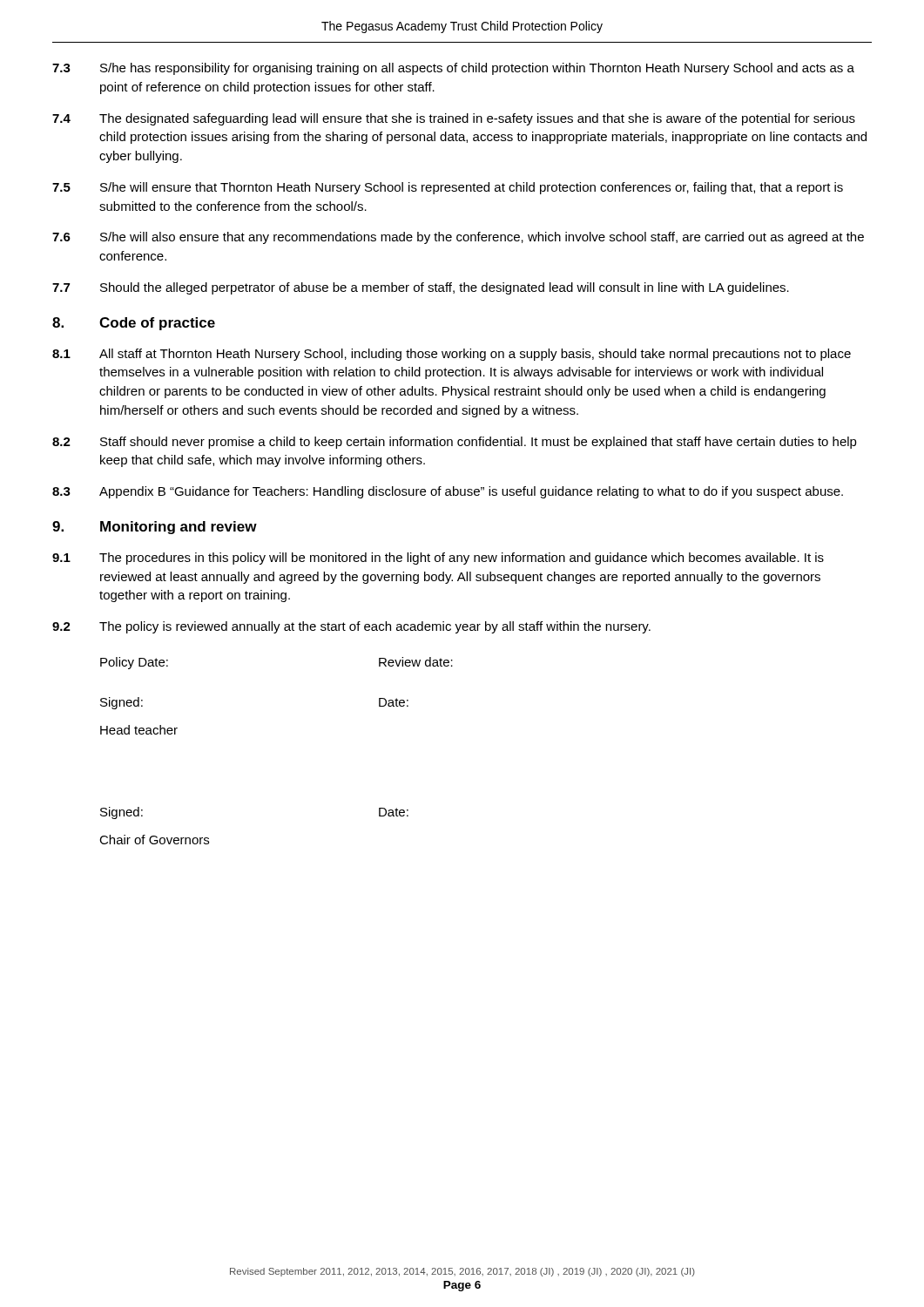Click on the section header with the text "8. Code of practice"

134,323
